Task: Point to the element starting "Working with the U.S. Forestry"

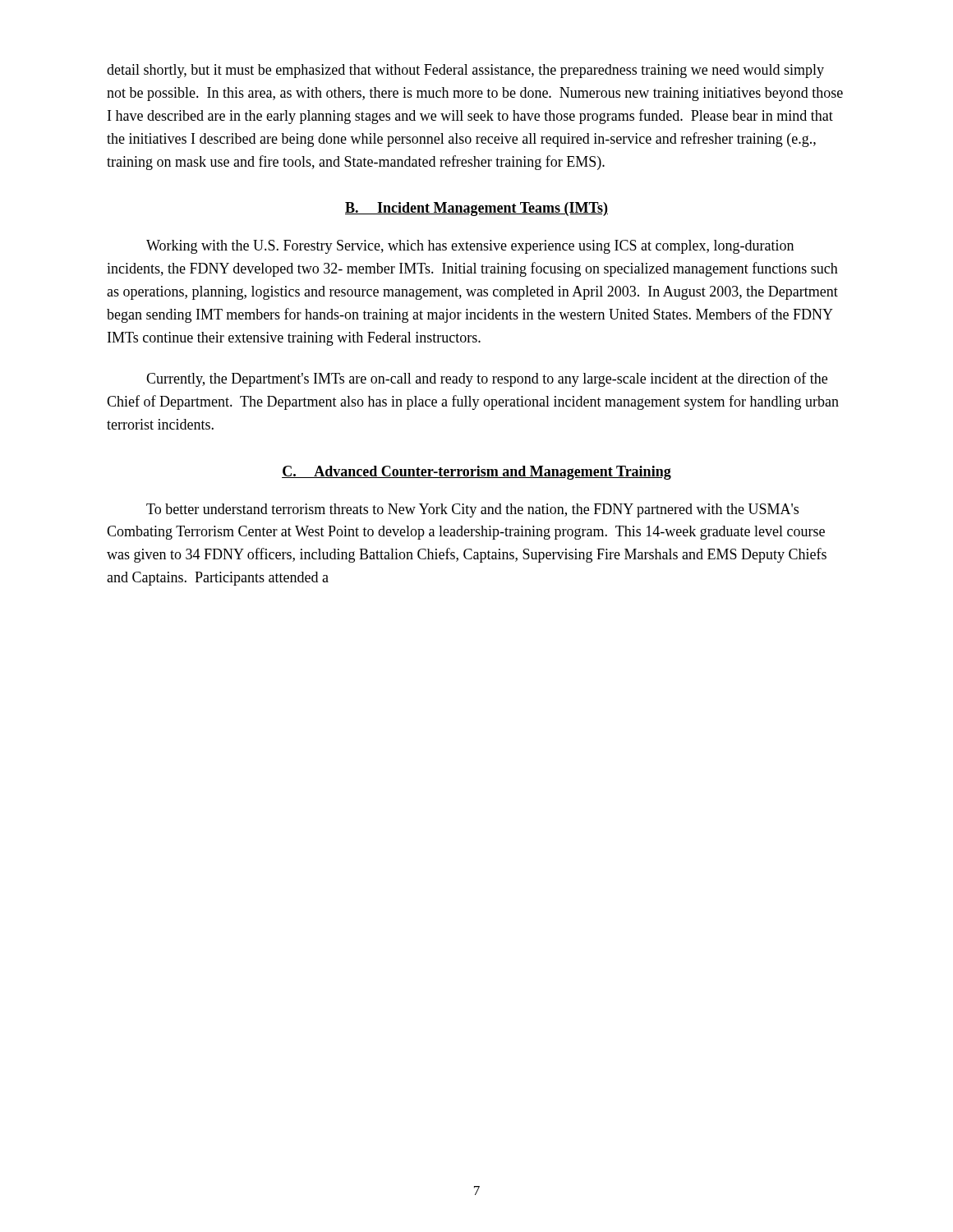Action: pos(476,293)
